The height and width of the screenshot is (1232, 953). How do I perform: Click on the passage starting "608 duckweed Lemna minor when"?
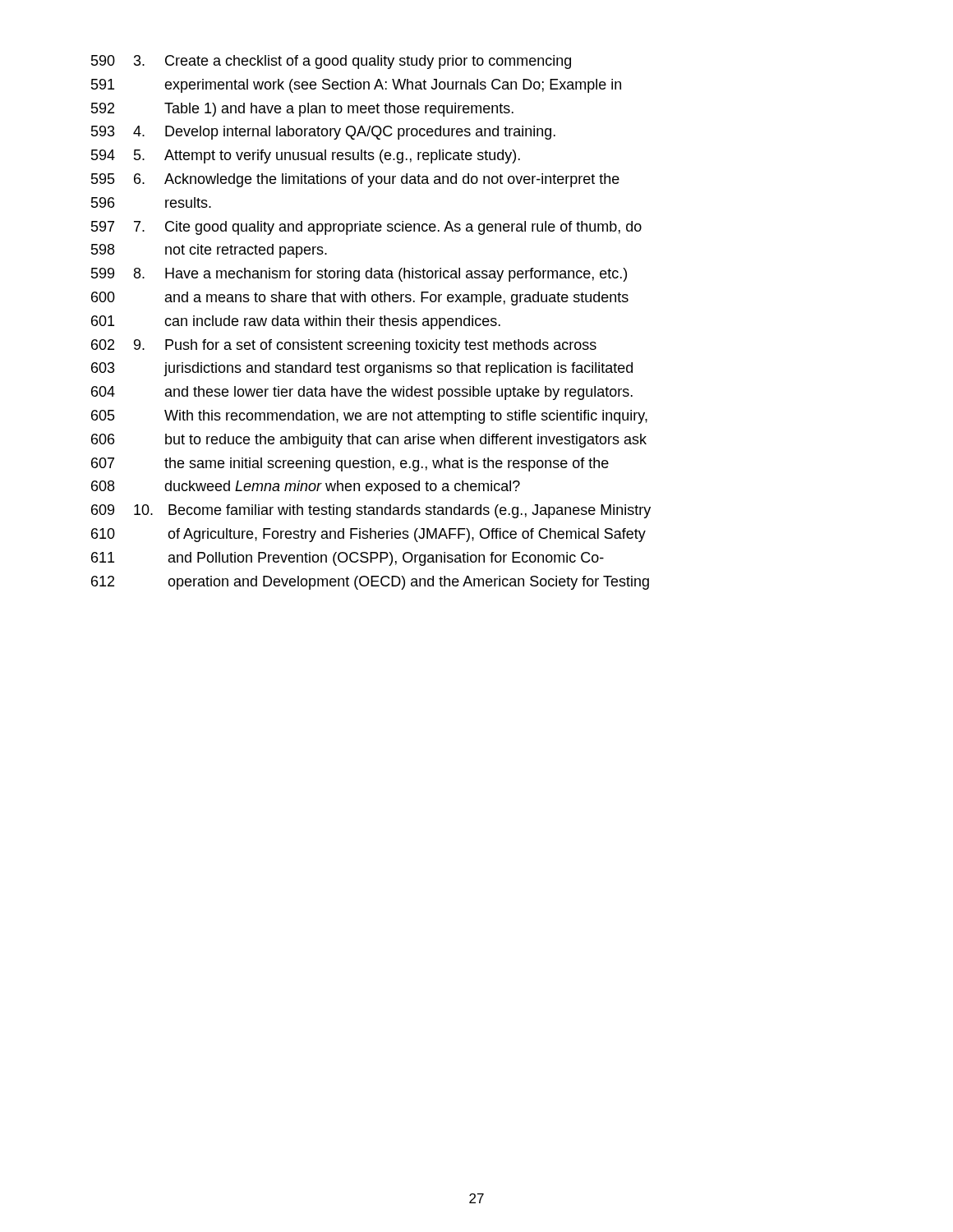pyautogui.click(x=476, y=487)
